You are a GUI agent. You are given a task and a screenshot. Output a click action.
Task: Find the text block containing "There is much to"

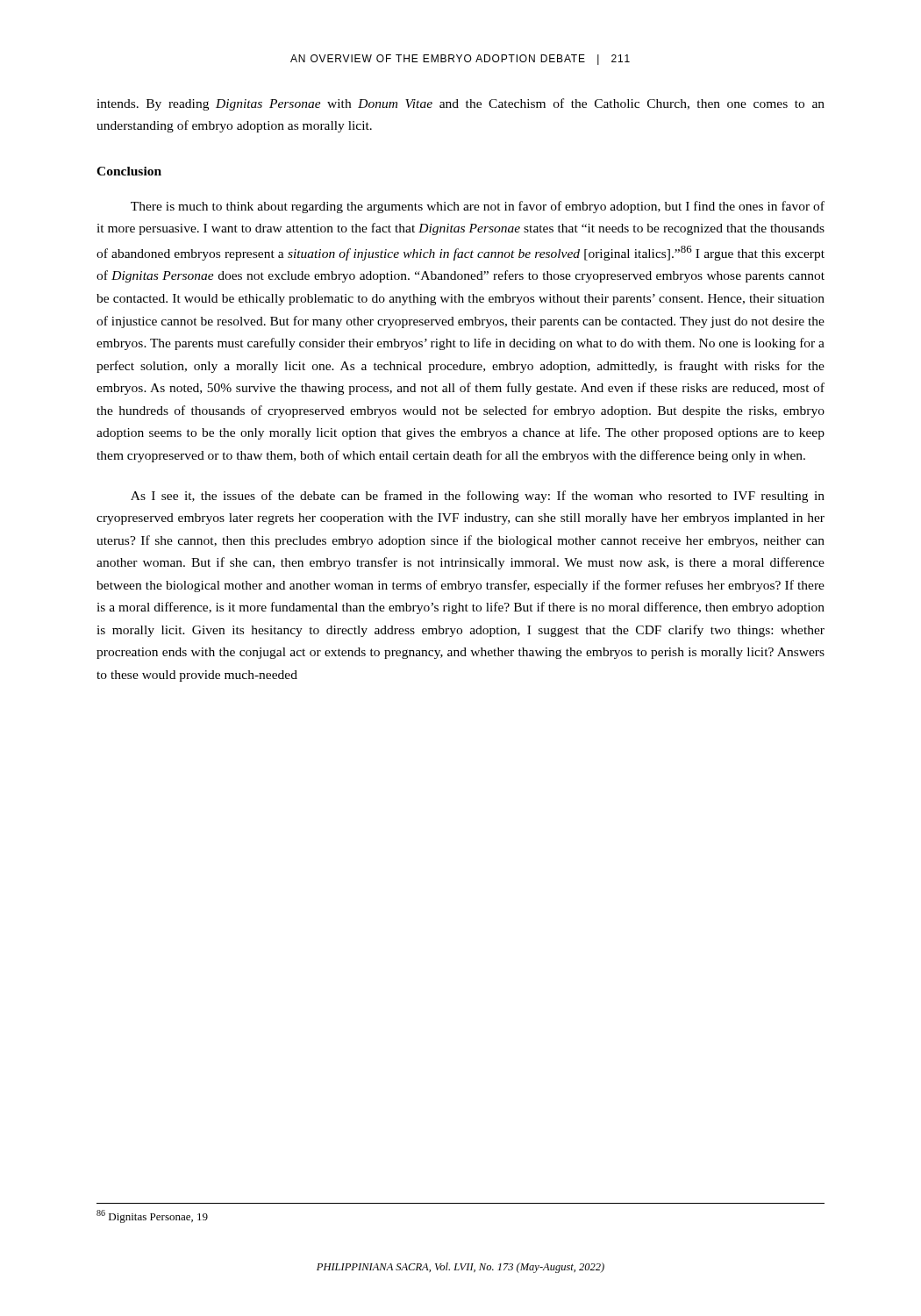(x=460, y=330)
